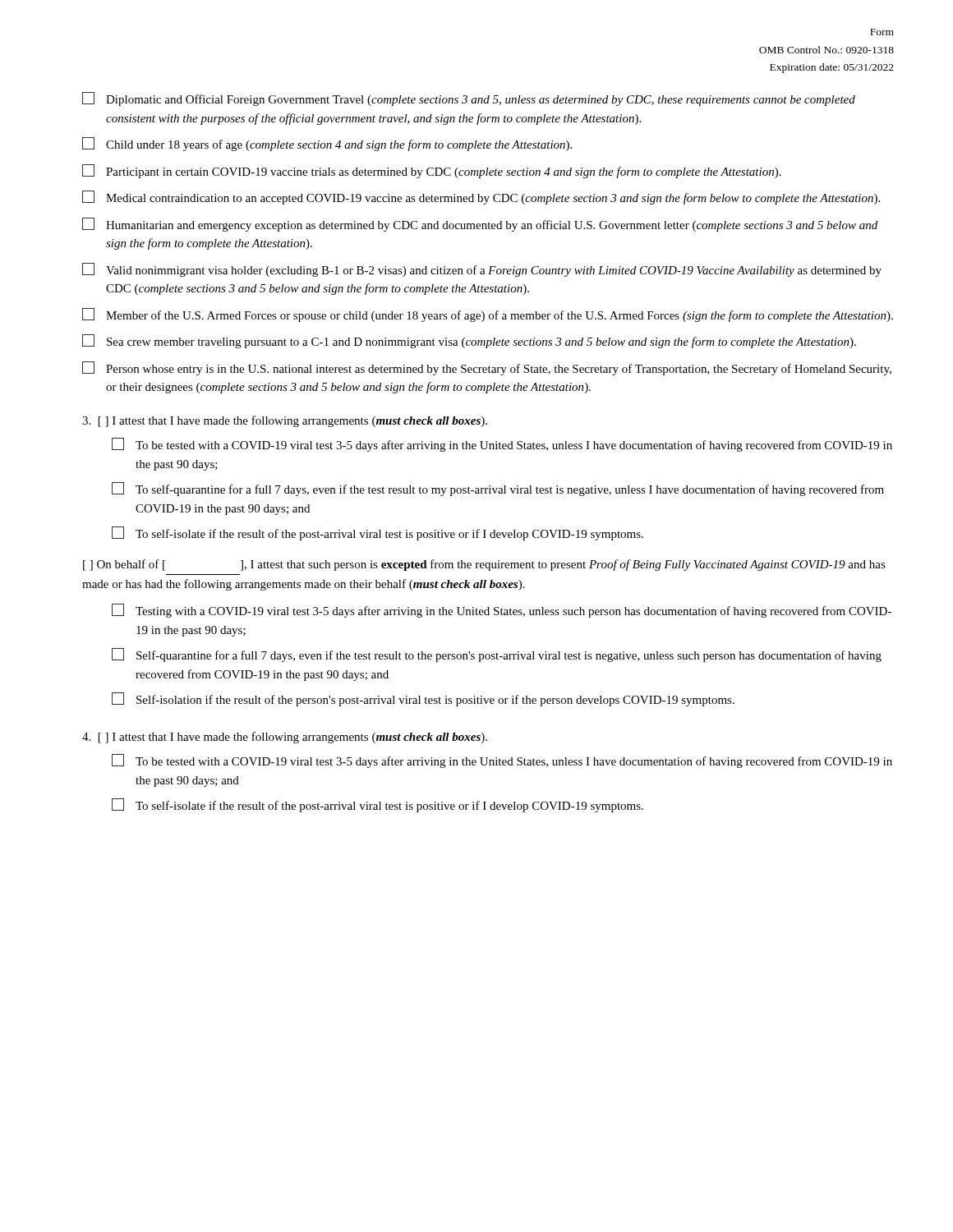Locate the text block starting "Humanitarian and emergency exception as determined by"
This screenshot has width=953, height=1232.
[488, 234]
